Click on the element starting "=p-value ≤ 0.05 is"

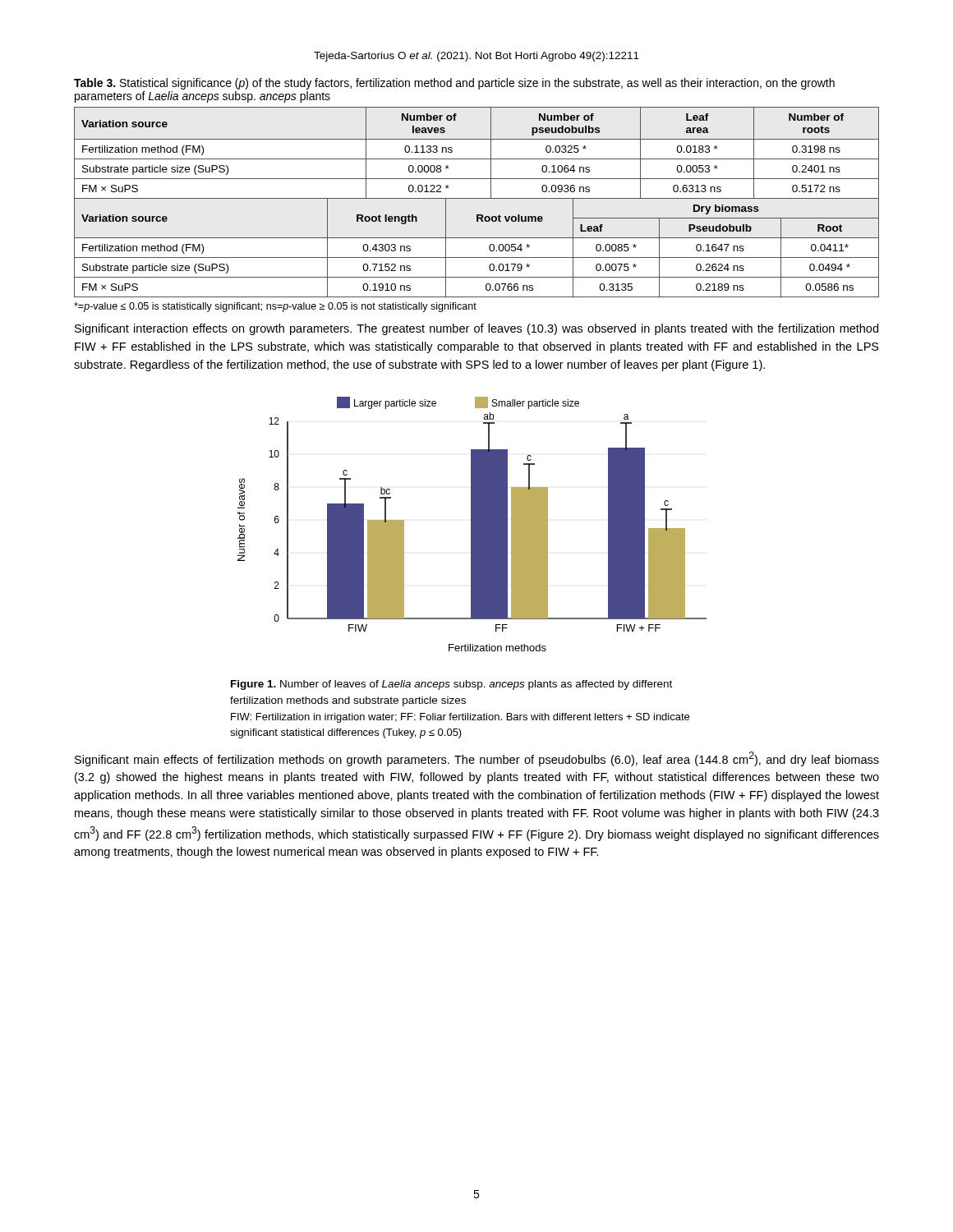point(275,306)
